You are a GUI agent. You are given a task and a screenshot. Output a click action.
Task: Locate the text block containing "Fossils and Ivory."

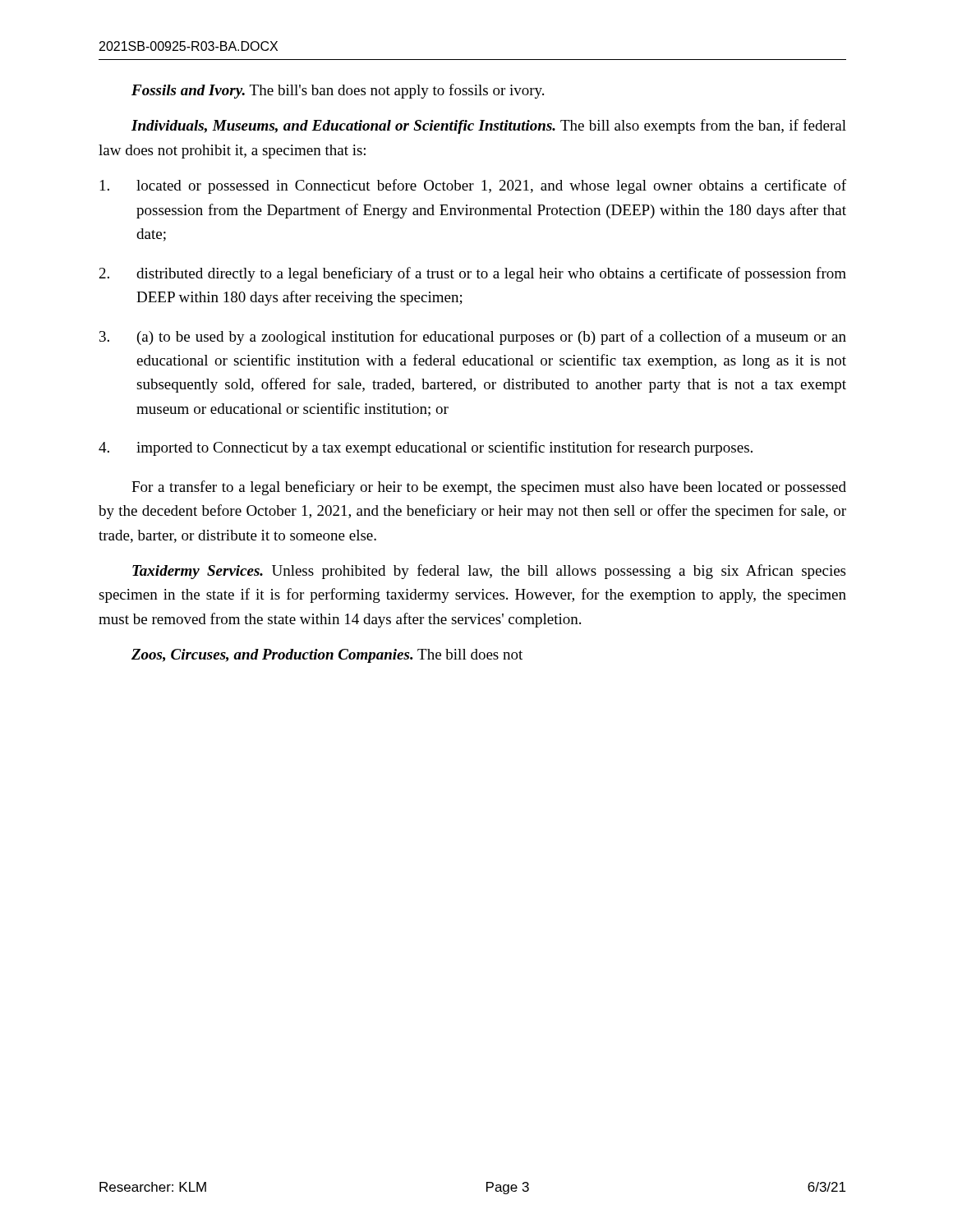tap(338, 90)
